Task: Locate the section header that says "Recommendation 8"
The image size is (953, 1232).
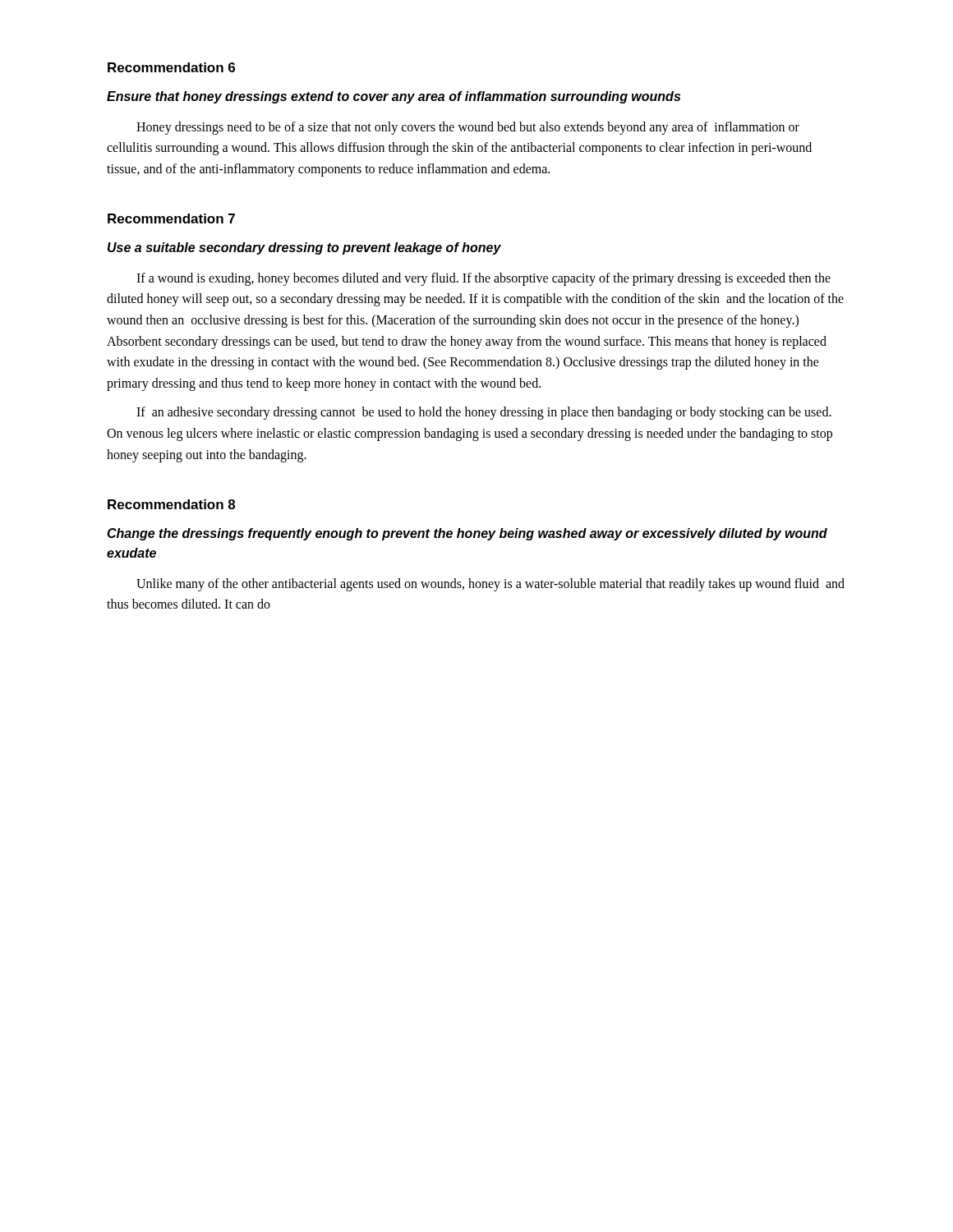Action: tap(171, 505)
